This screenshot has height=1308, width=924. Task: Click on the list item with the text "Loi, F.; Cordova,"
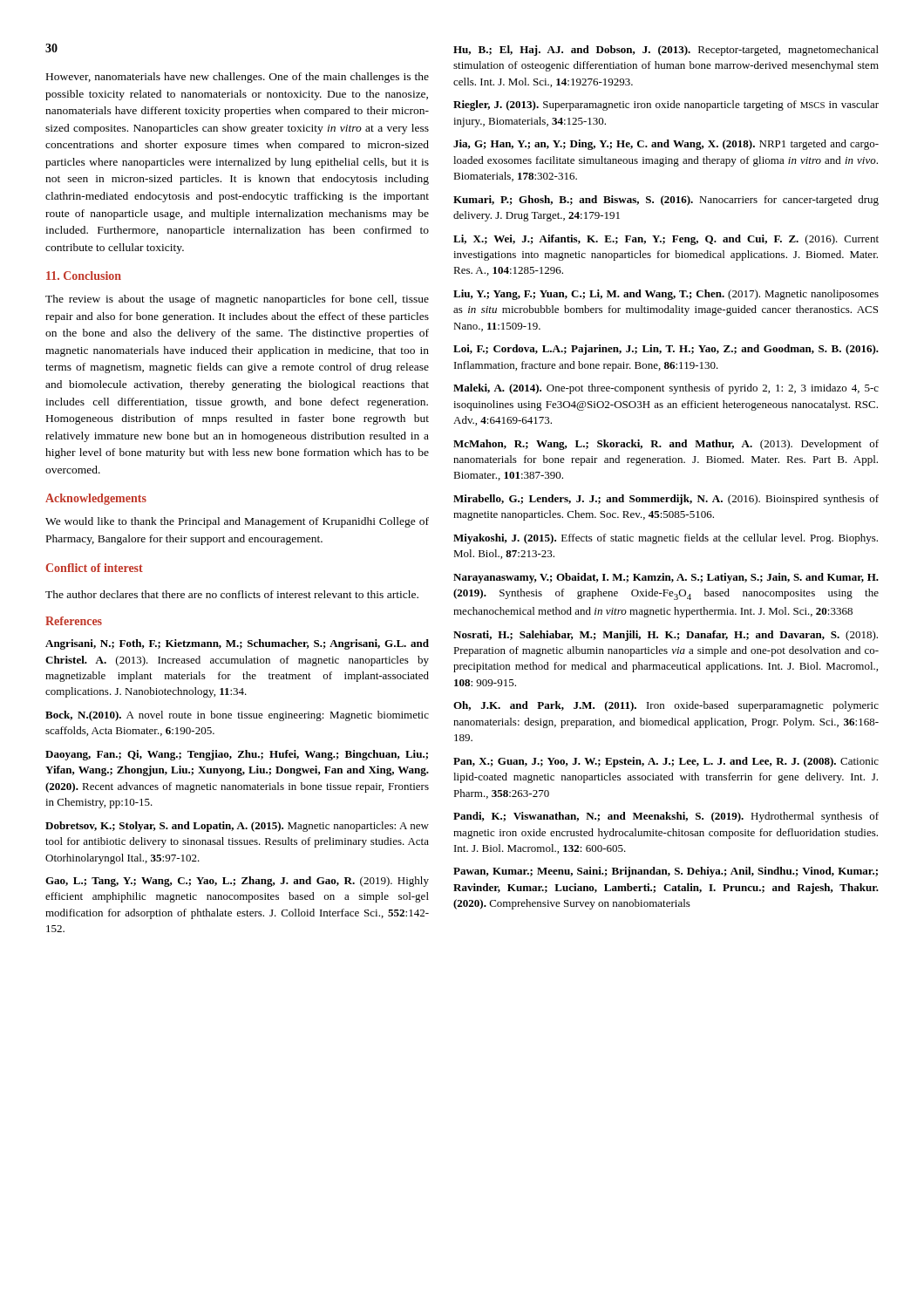[666, 357]
